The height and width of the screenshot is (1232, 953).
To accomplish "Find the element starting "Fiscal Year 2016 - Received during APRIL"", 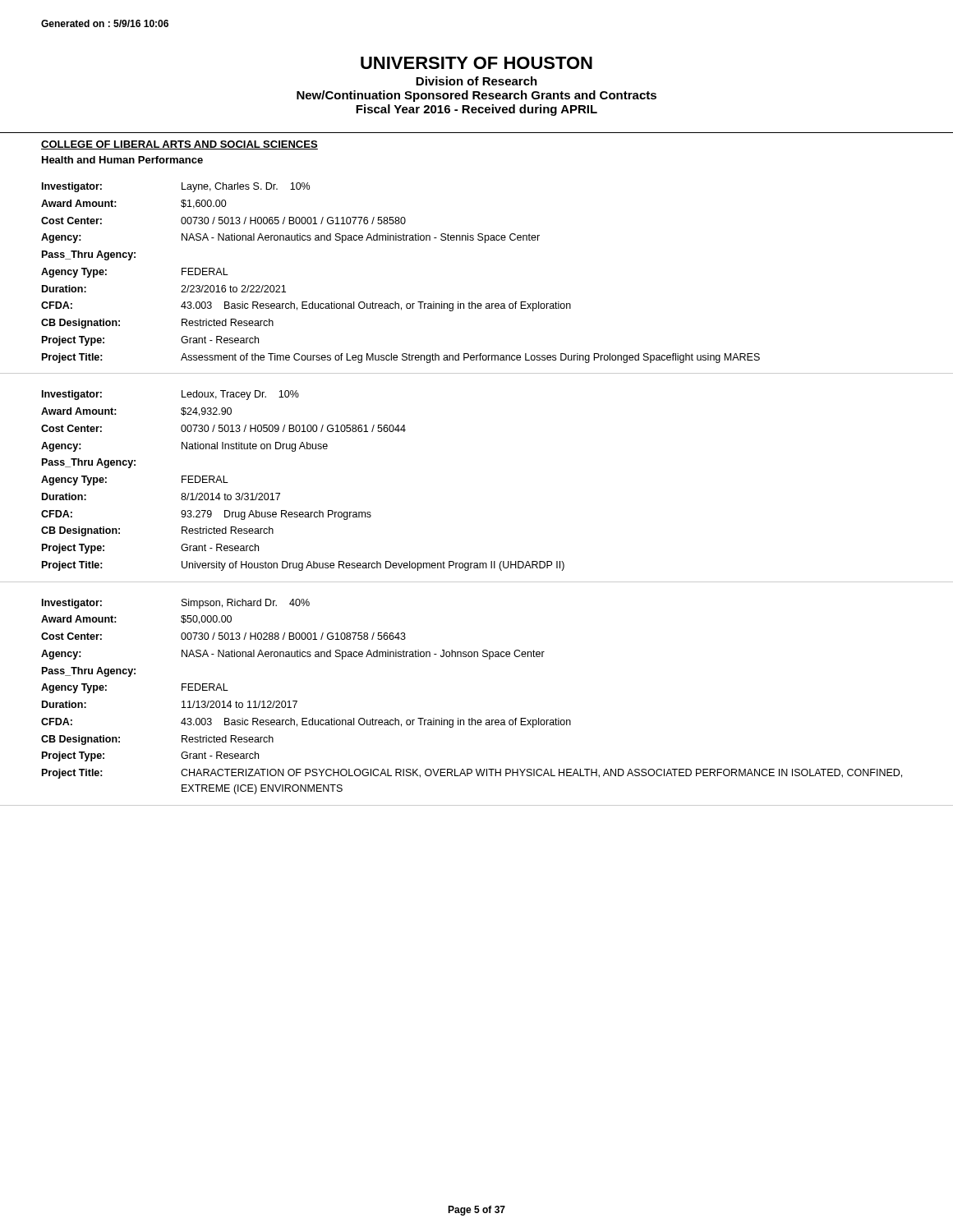I will [476, 109].
